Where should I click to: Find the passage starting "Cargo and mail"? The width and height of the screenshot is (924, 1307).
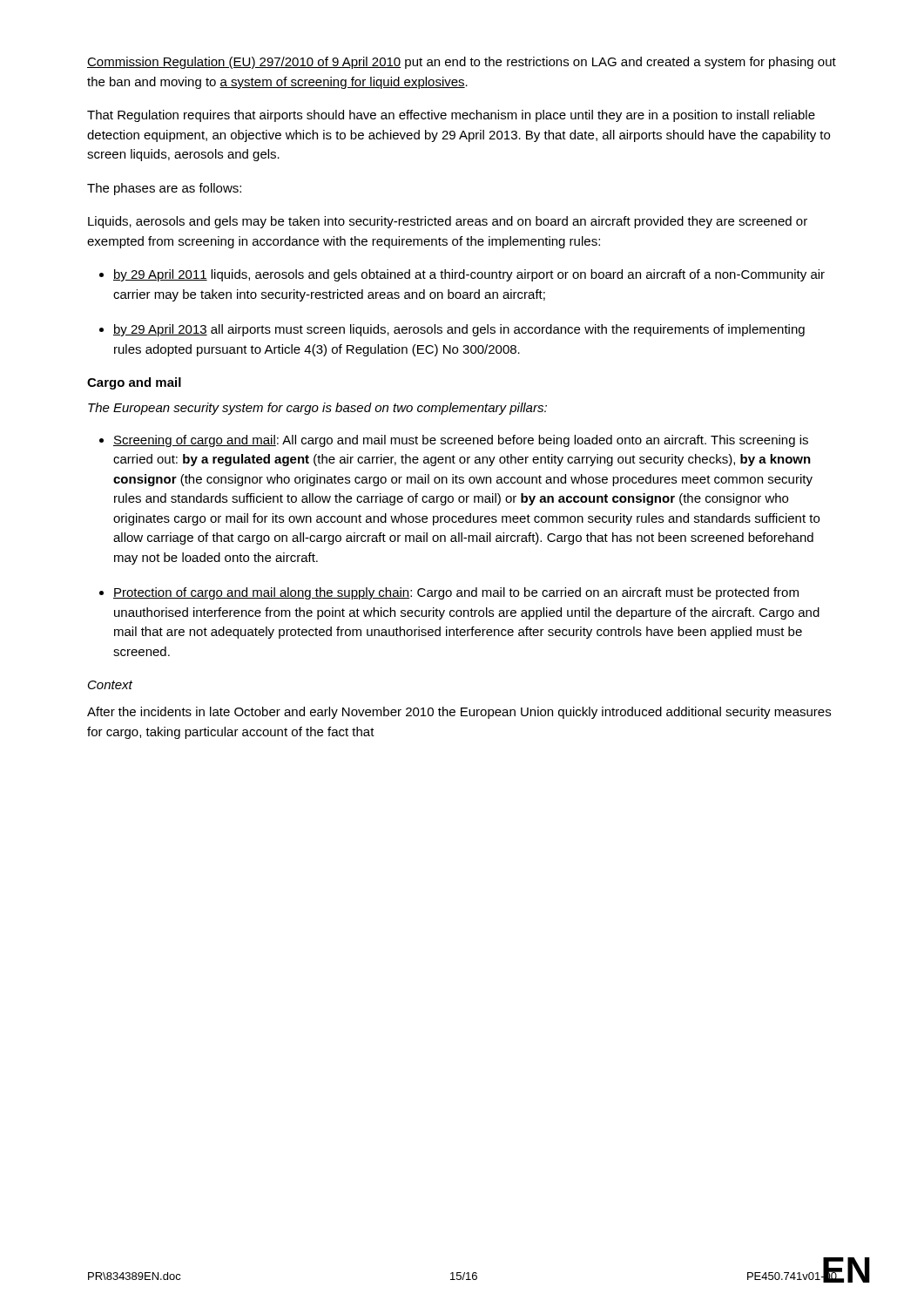click(134, 382)
